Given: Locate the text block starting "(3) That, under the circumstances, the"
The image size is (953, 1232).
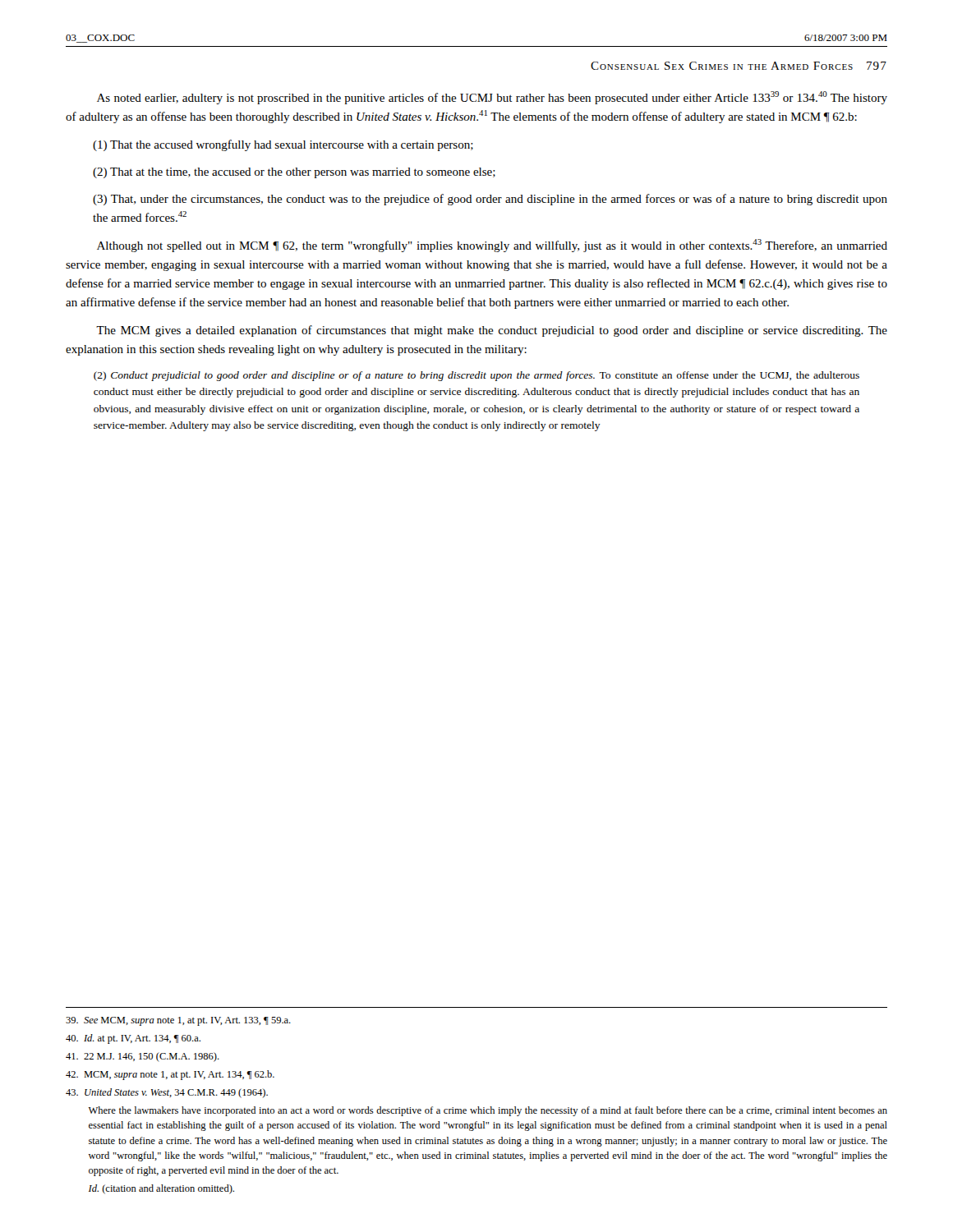Looking at the screenshot, I should (x=490, y=208).
